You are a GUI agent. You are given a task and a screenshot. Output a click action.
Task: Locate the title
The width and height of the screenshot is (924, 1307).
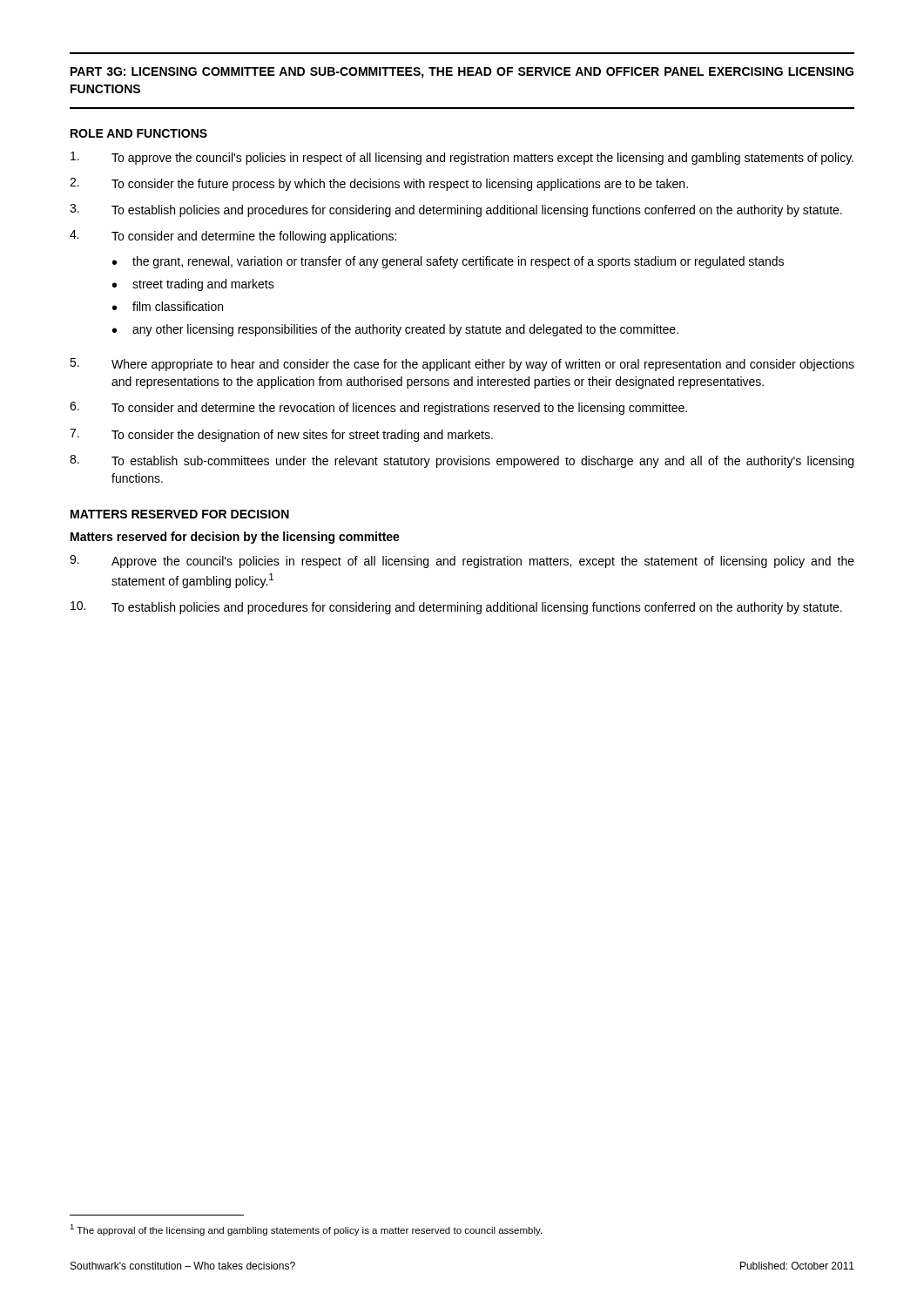[462, 80]
